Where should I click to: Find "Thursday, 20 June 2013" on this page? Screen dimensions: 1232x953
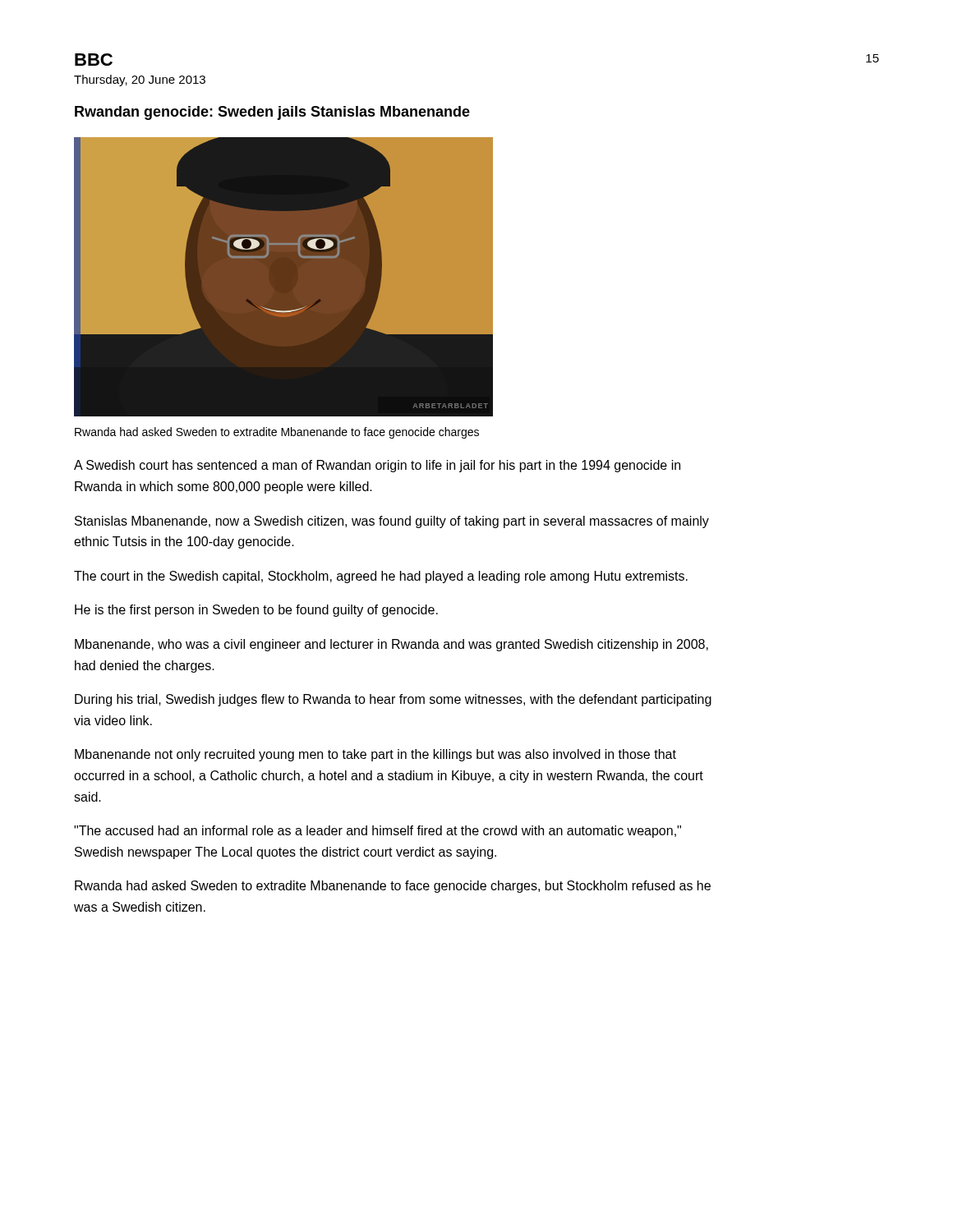pos(140,80)
